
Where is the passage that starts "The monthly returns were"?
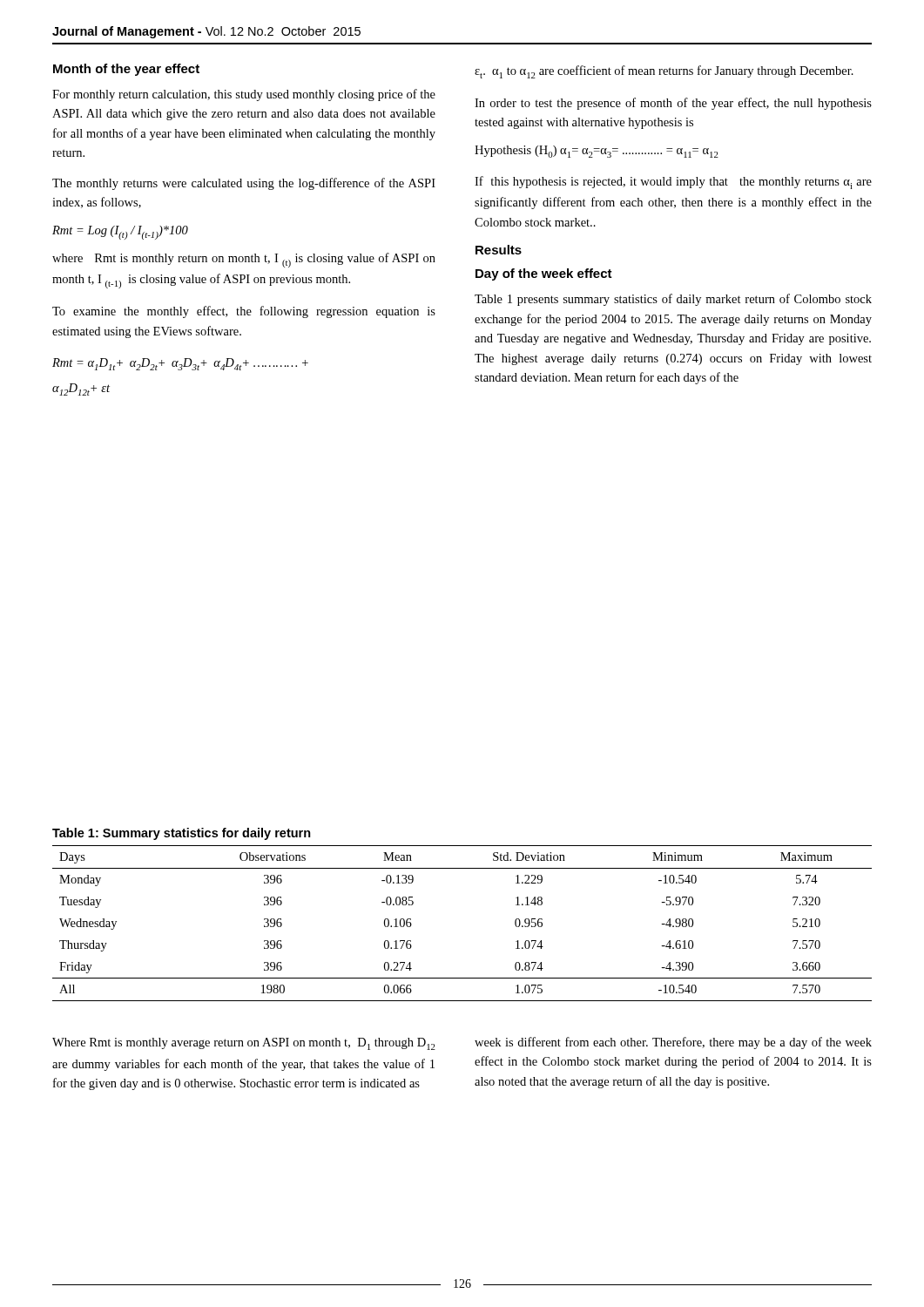244,193
